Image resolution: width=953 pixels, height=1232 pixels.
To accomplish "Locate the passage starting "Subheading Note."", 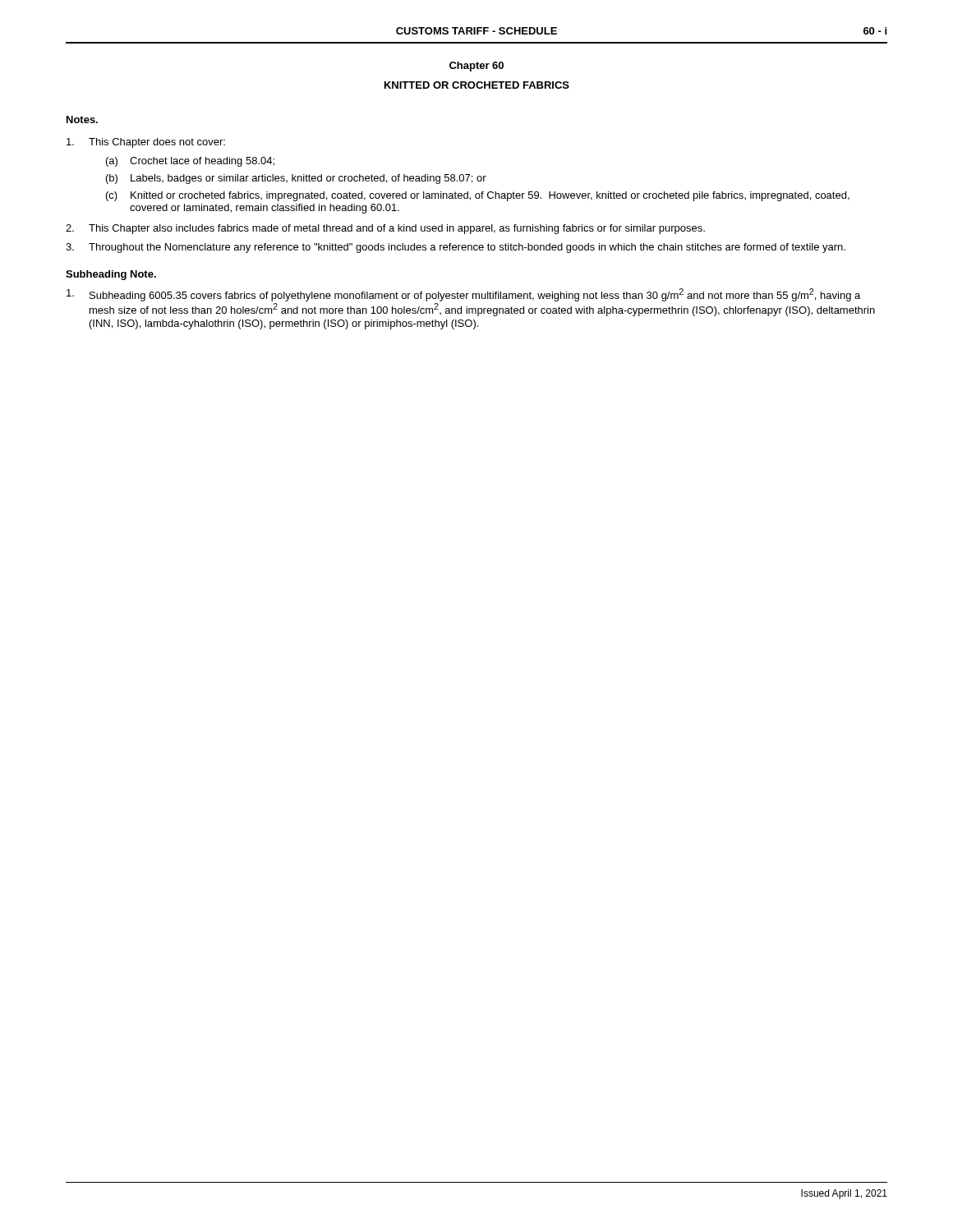I will point(111,274).
